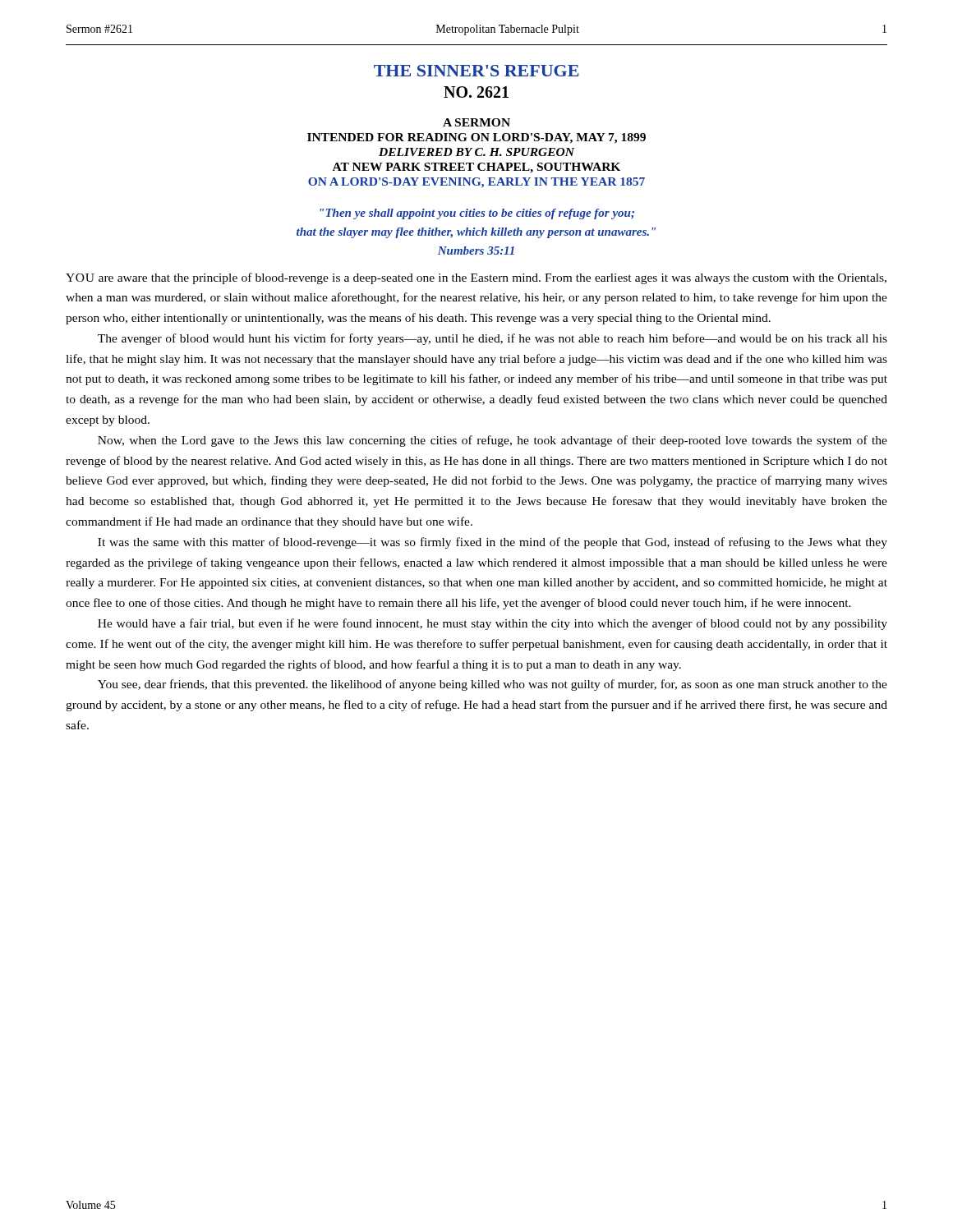Locate the title with the text "THE SINNER'S REFUGE"

(x=476, y=81)
